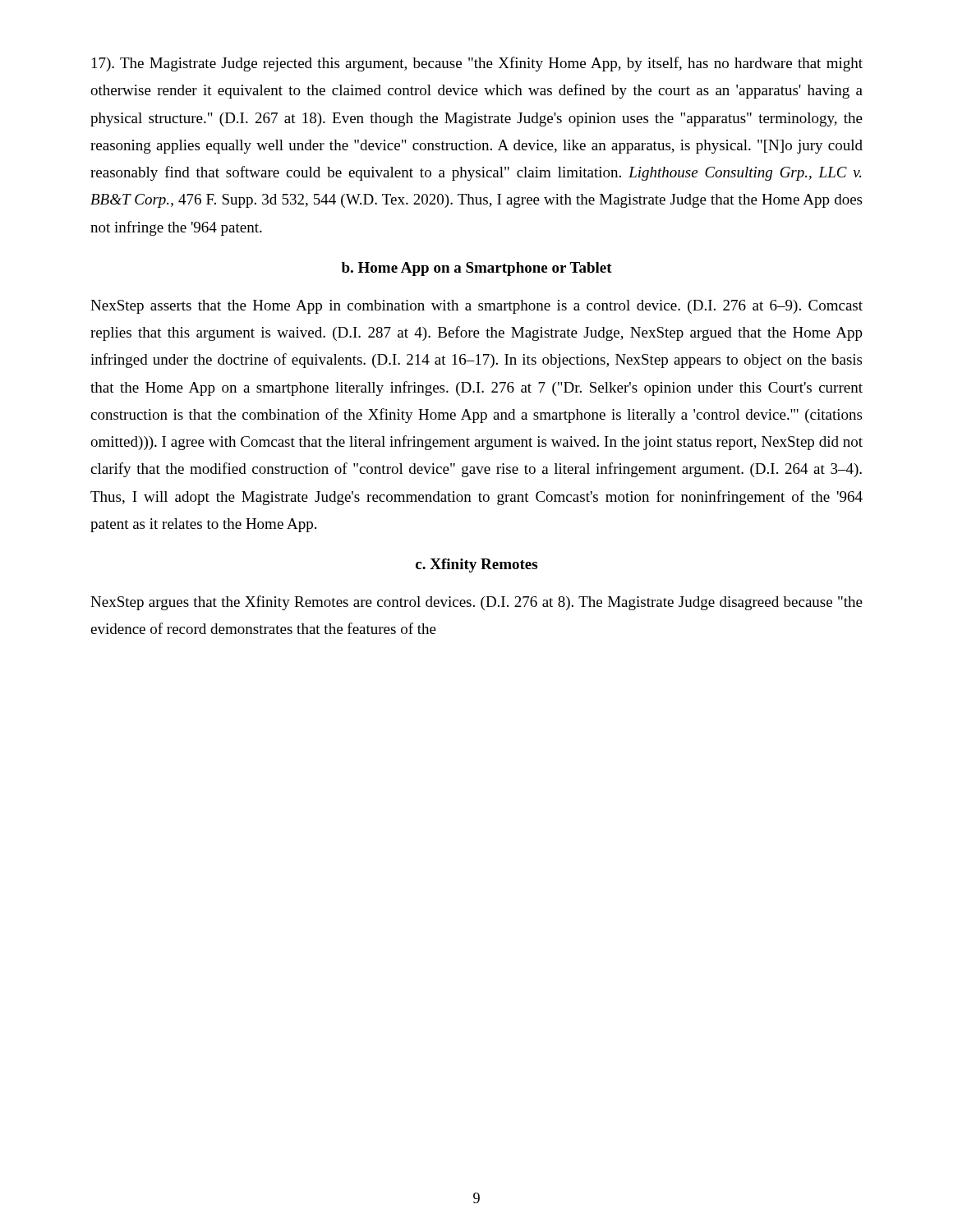Select the region starting "c. Xfinity Remotes"
953x1232 pixels.
(476, 564)
